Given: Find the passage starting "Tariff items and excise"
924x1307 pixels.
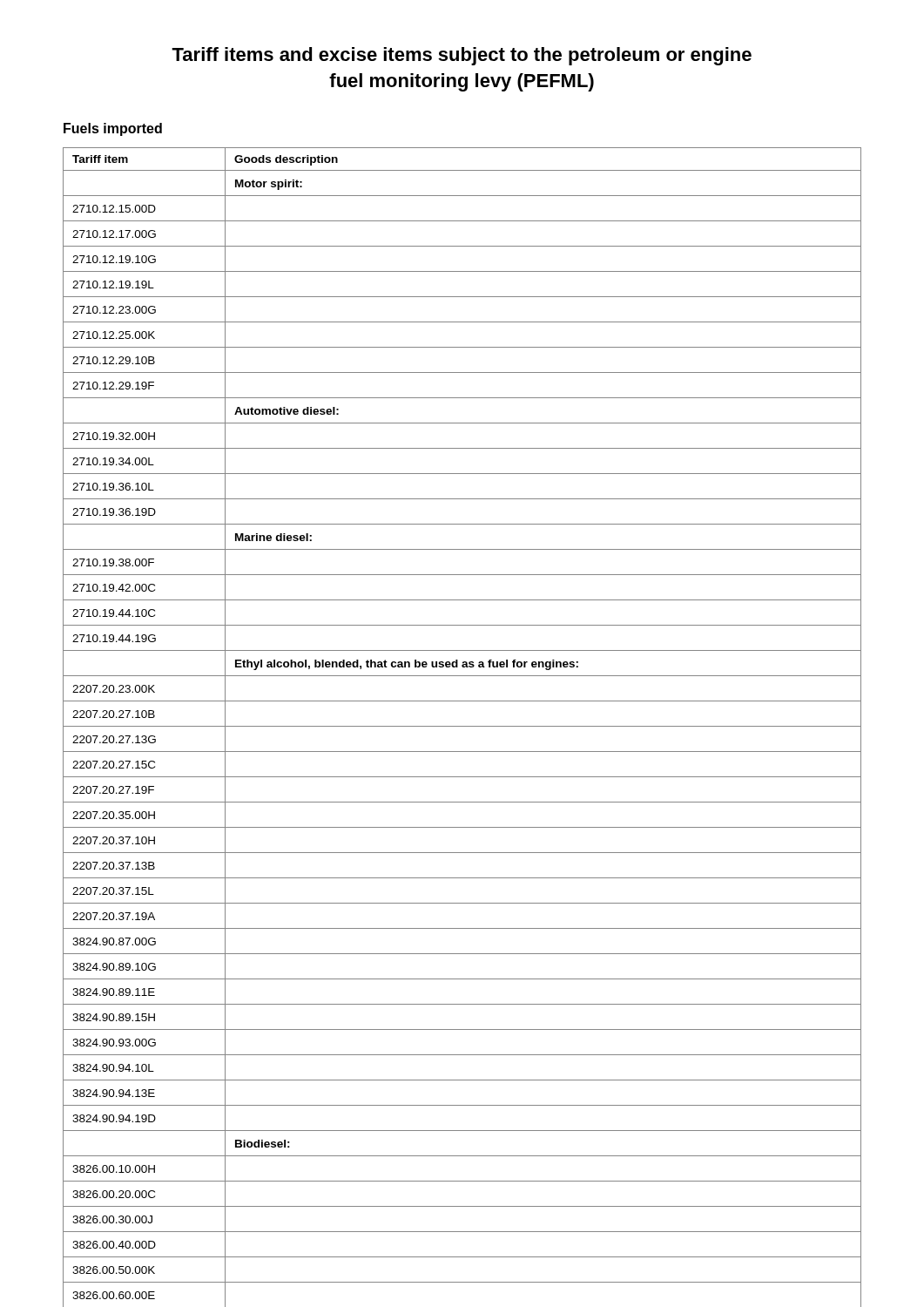Looking at the screenshot, I should click(x=462, y=68).
